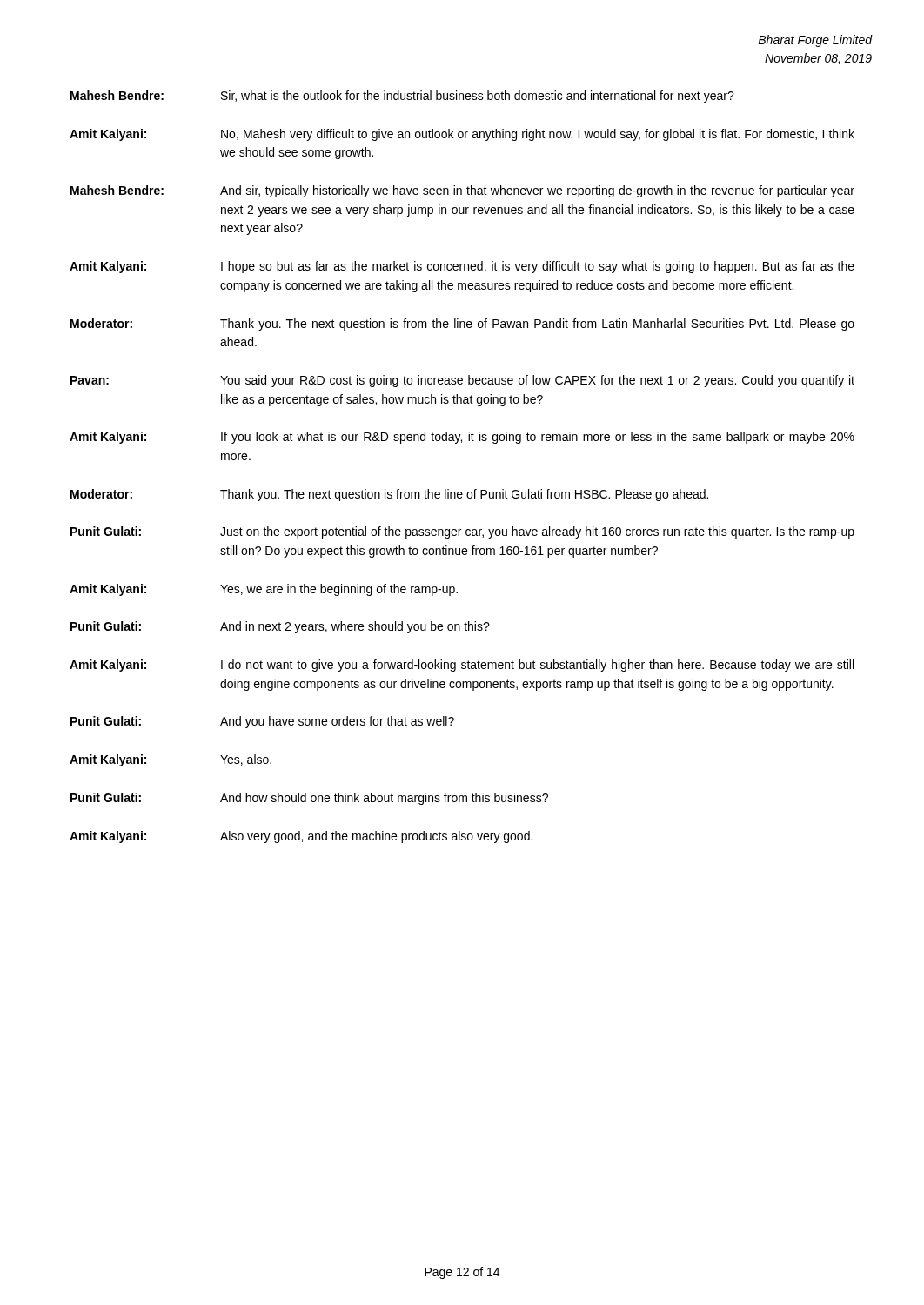Select the element starting "Amit Kalyani: Yes, we are in the"
The height and width of the screenshot is (1305, 924).
(x=462, y=589)
